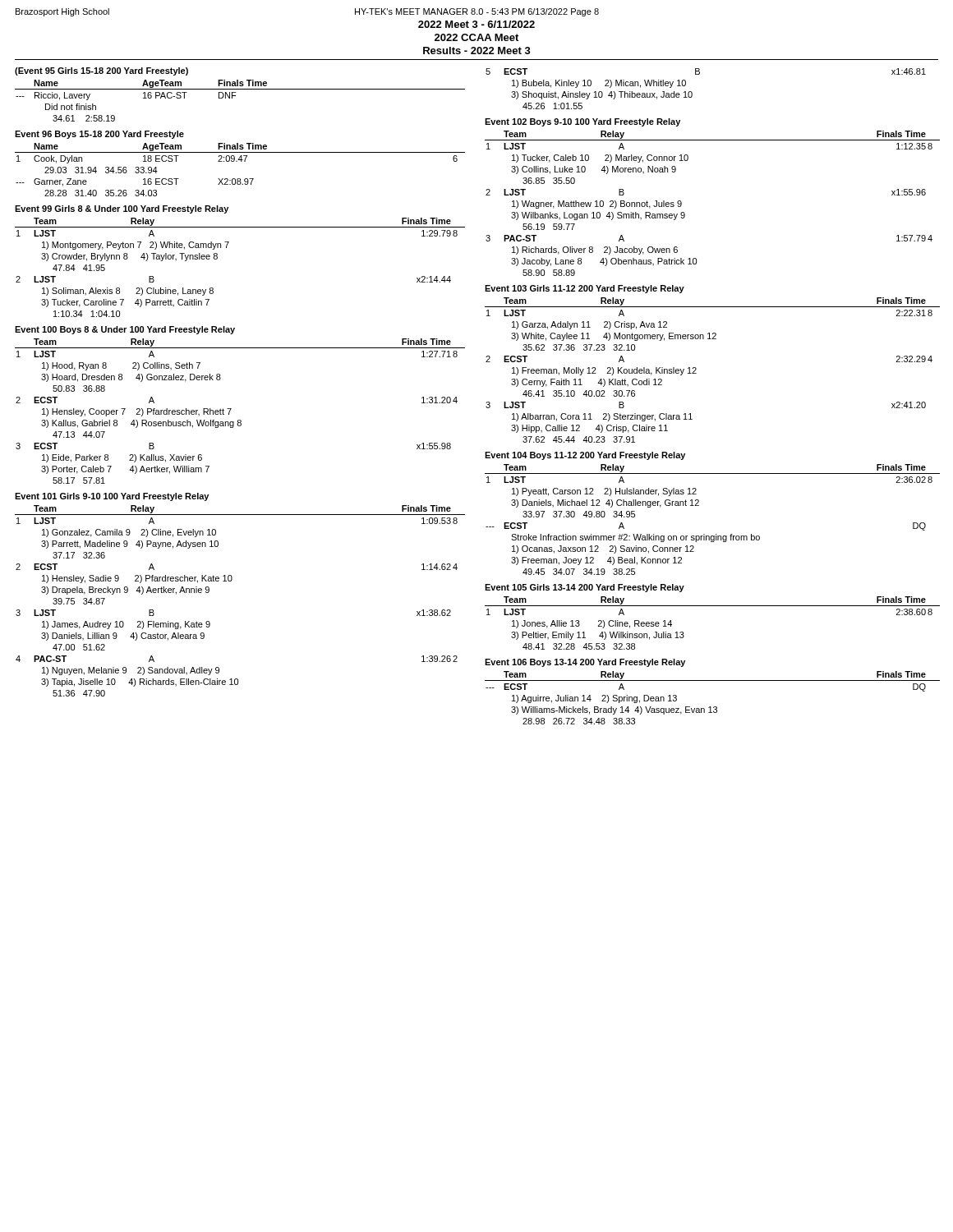
Task: Point to the text block starting "Event 104 Boys 11-12 200 Yard Freestyle Relay"
Action: tap(585, 455)
